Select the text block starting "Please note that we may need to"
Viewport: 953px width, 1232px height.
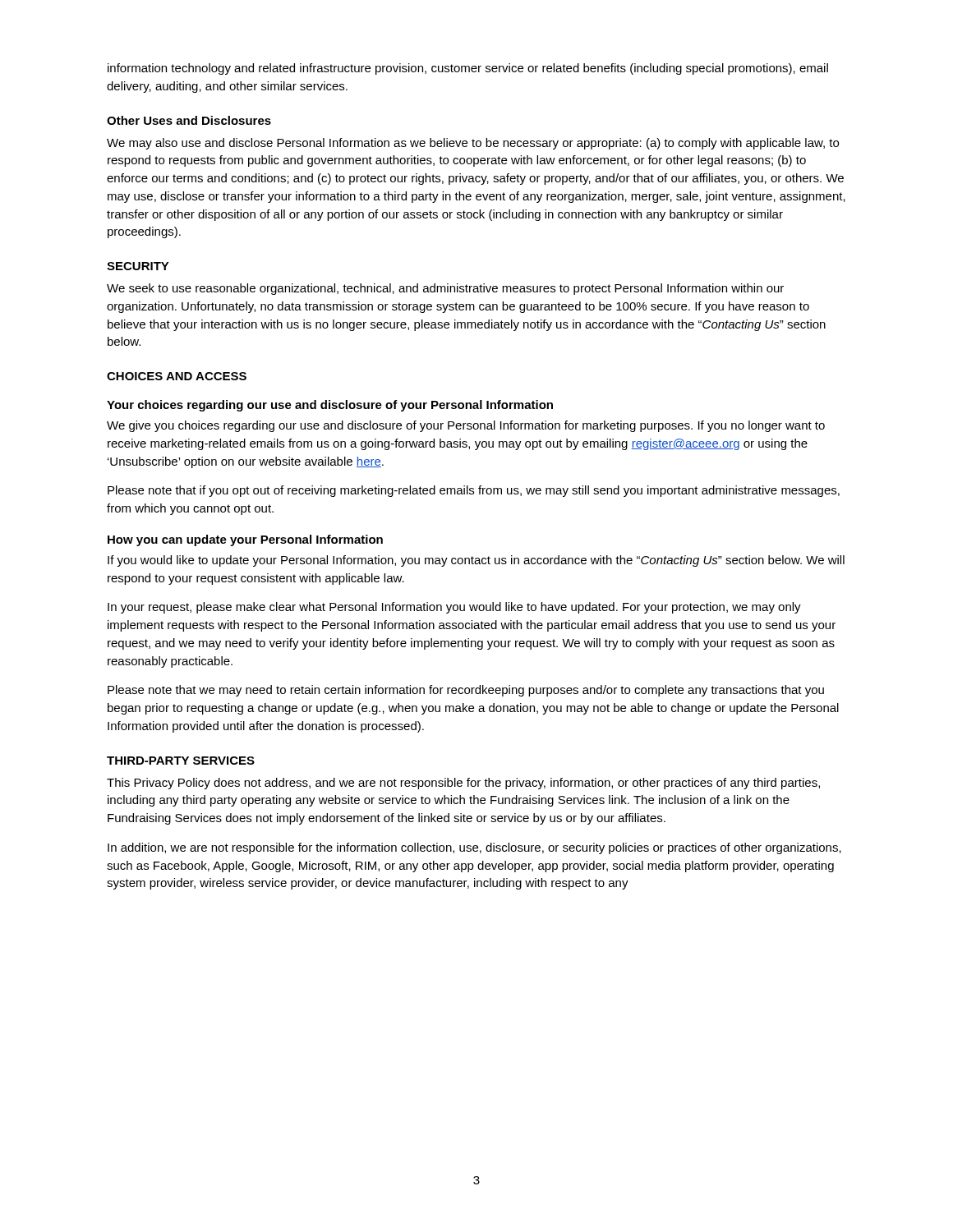click(473, 708)
